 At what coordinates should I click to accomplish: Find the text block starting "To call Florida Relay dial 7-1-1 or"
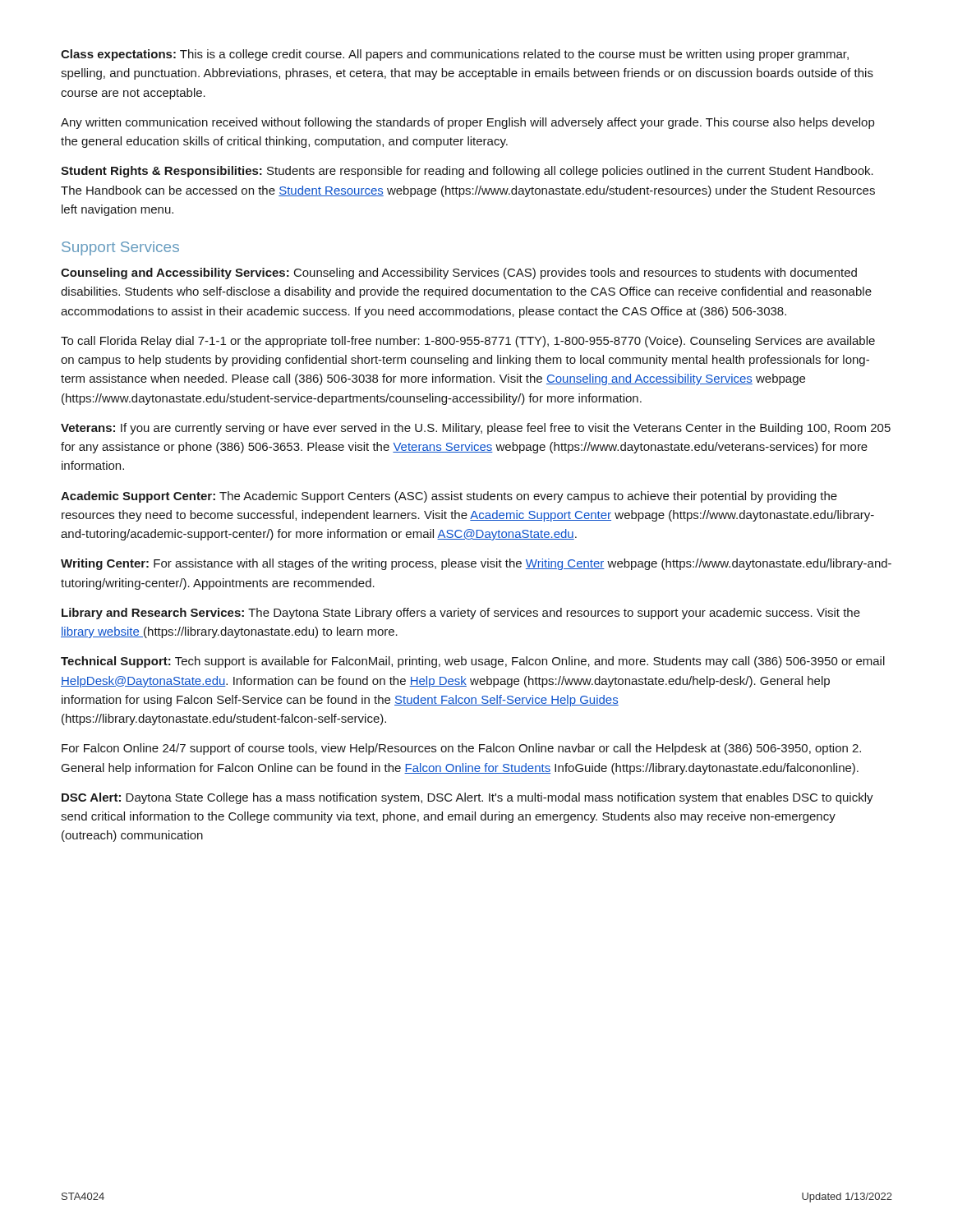click(468, 369)
